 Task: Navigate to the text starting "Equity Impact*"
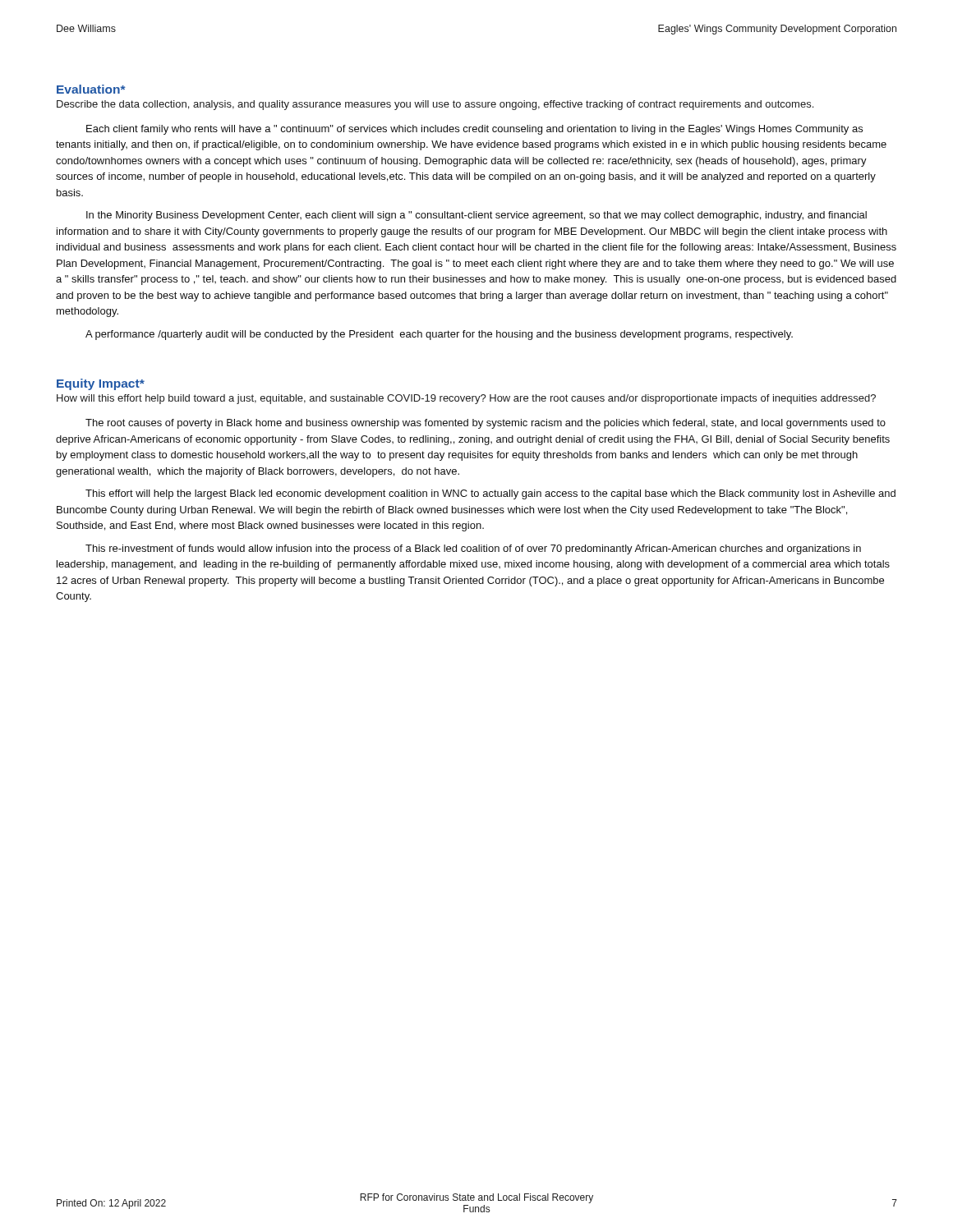(x=100, y=383)
